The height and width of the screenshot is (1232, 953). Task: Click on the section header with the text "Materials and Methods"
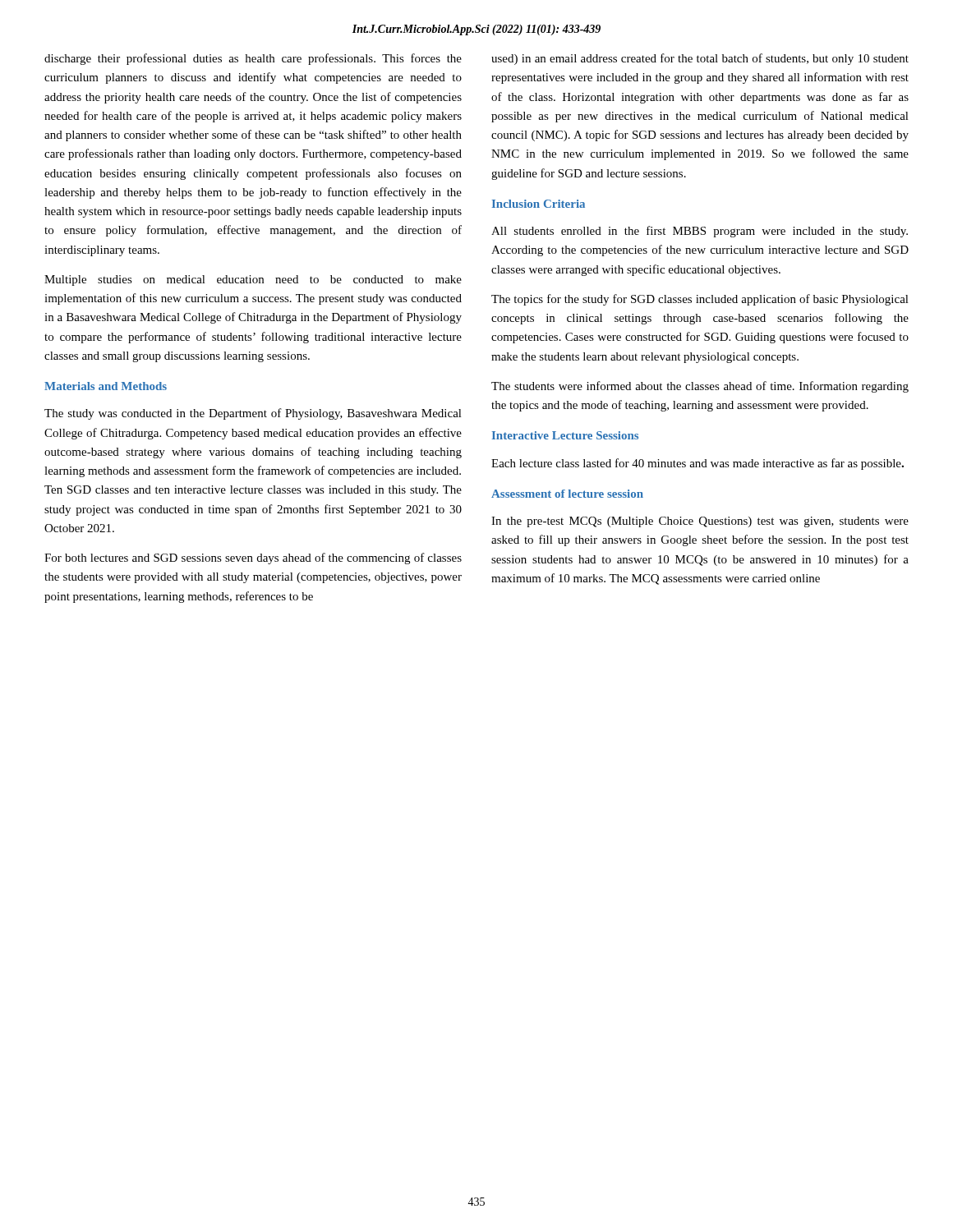coord(106,386)
